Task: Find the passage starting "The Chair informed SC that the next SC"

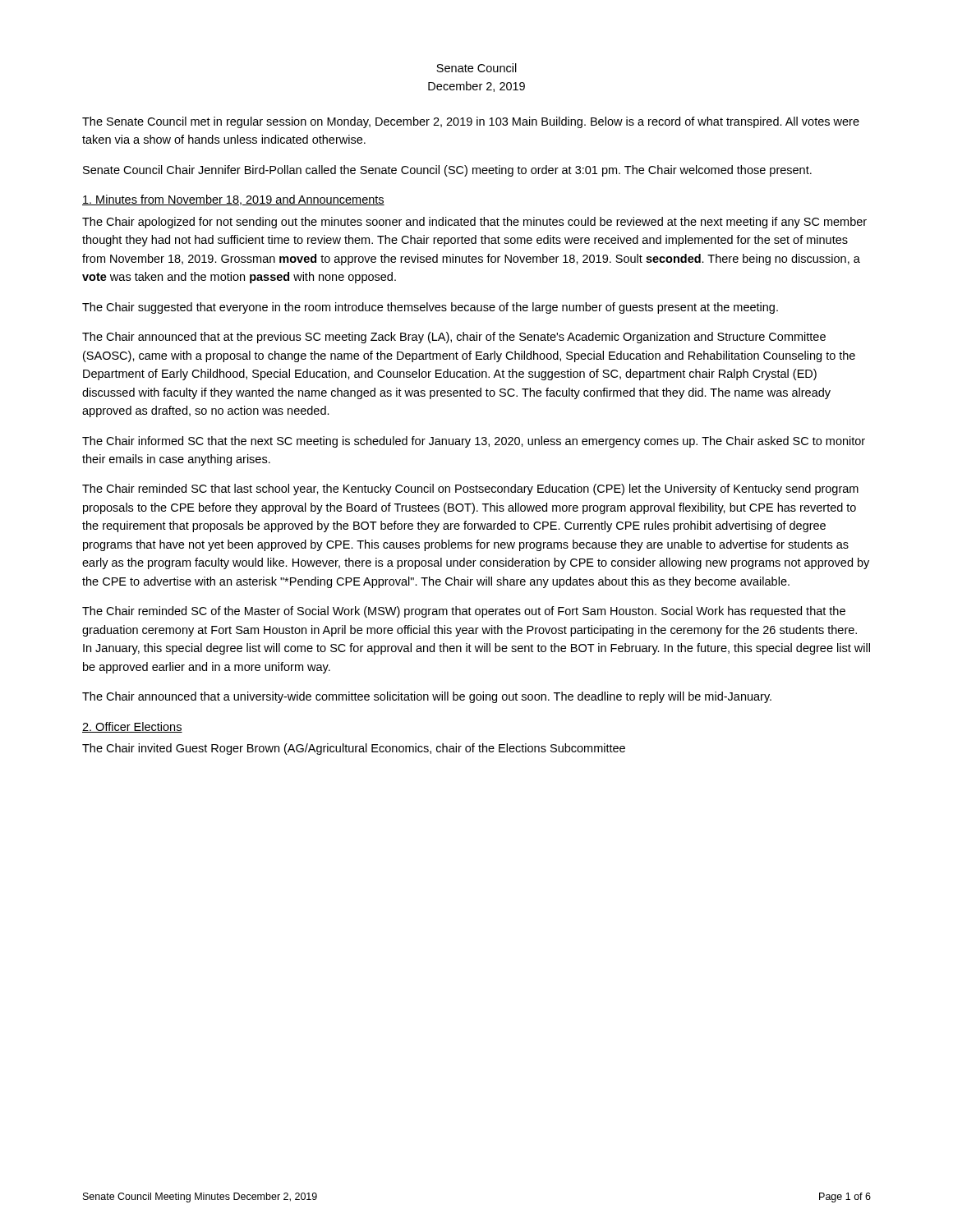Action: coord(474,450)
